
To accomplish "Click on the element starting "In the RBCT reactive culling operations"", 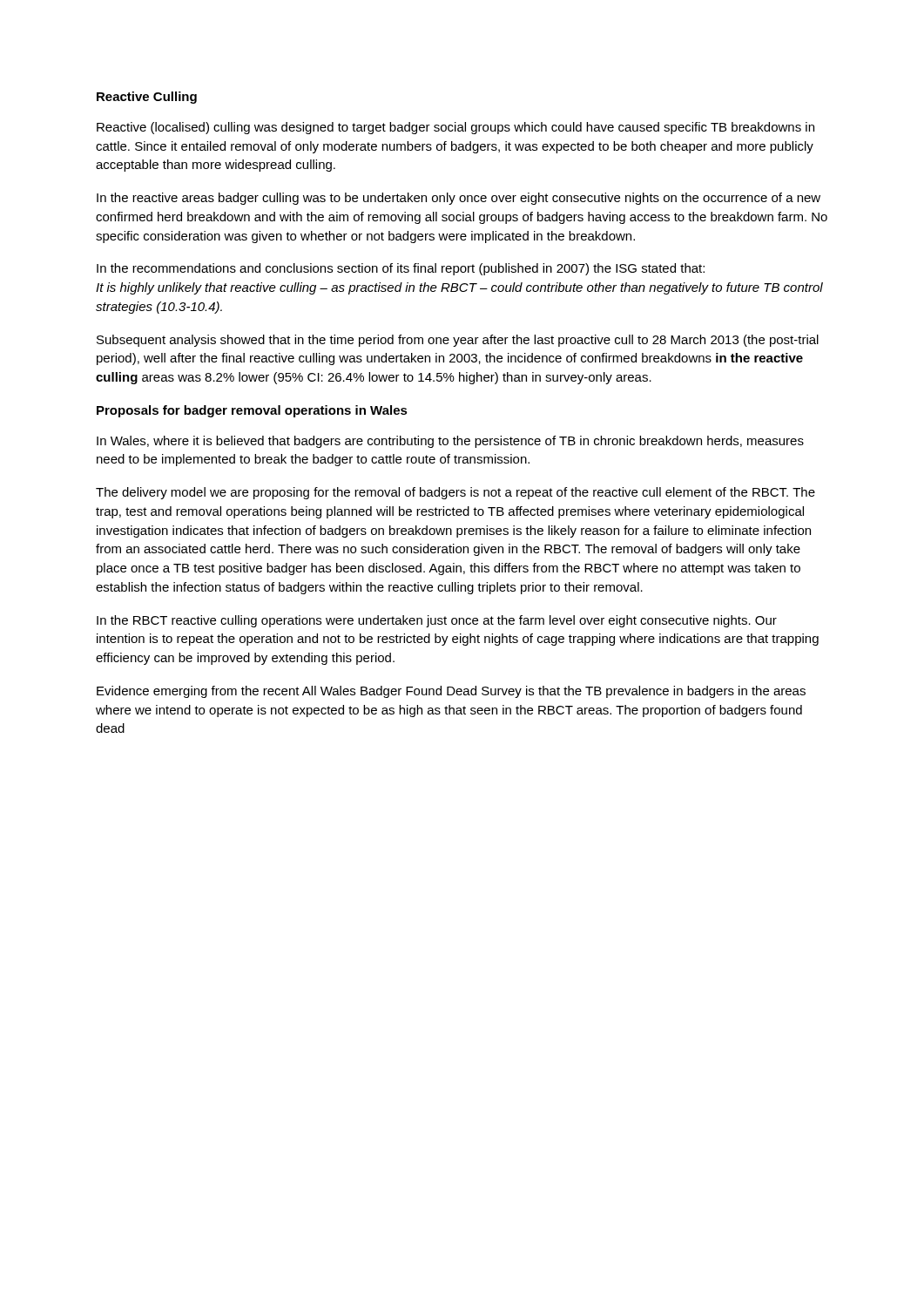I will [x=457, y=638].
